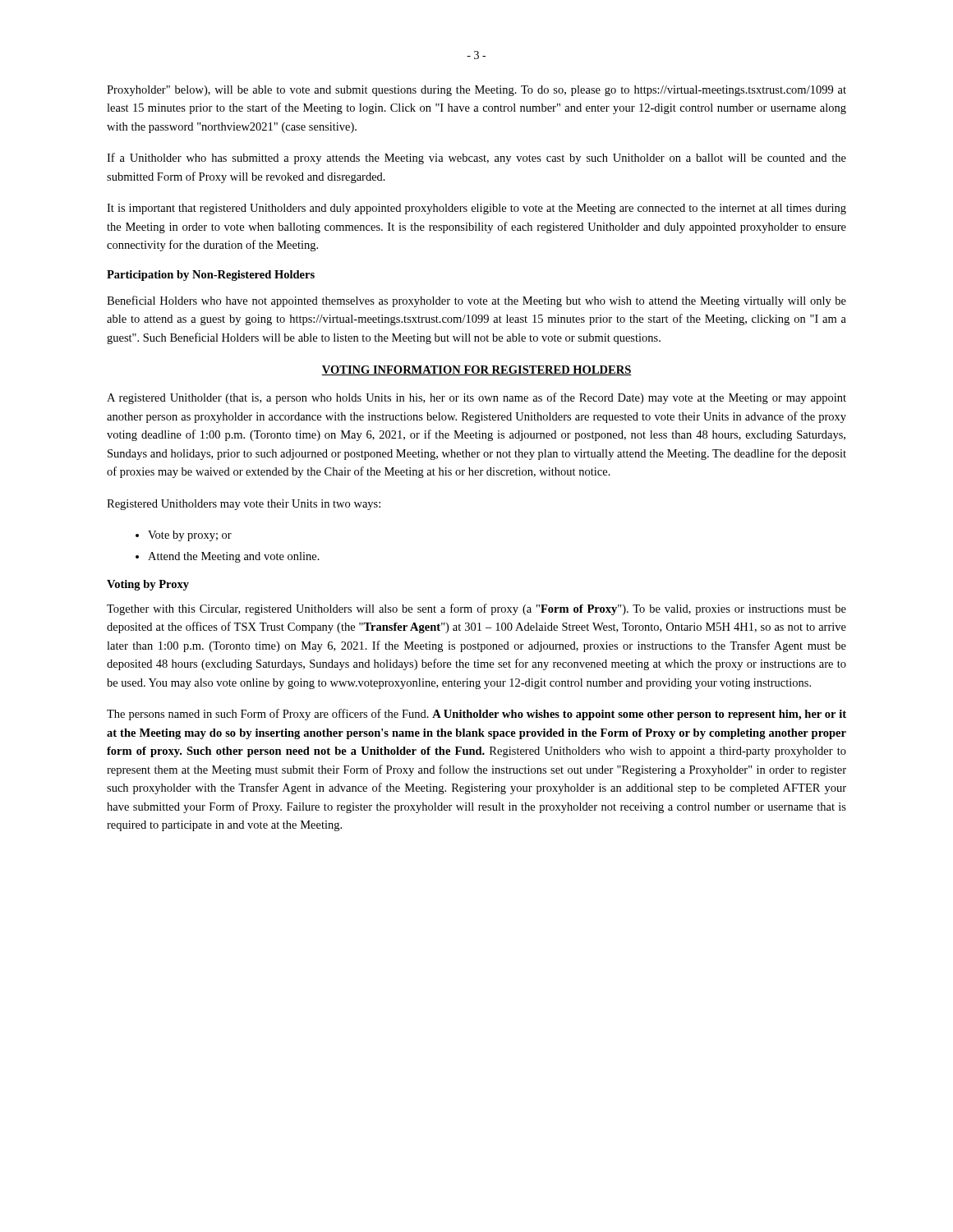Locate the element starting "Voting by Proxy"
Screen dimensions: 1232x953
click(x=148, y=584)
